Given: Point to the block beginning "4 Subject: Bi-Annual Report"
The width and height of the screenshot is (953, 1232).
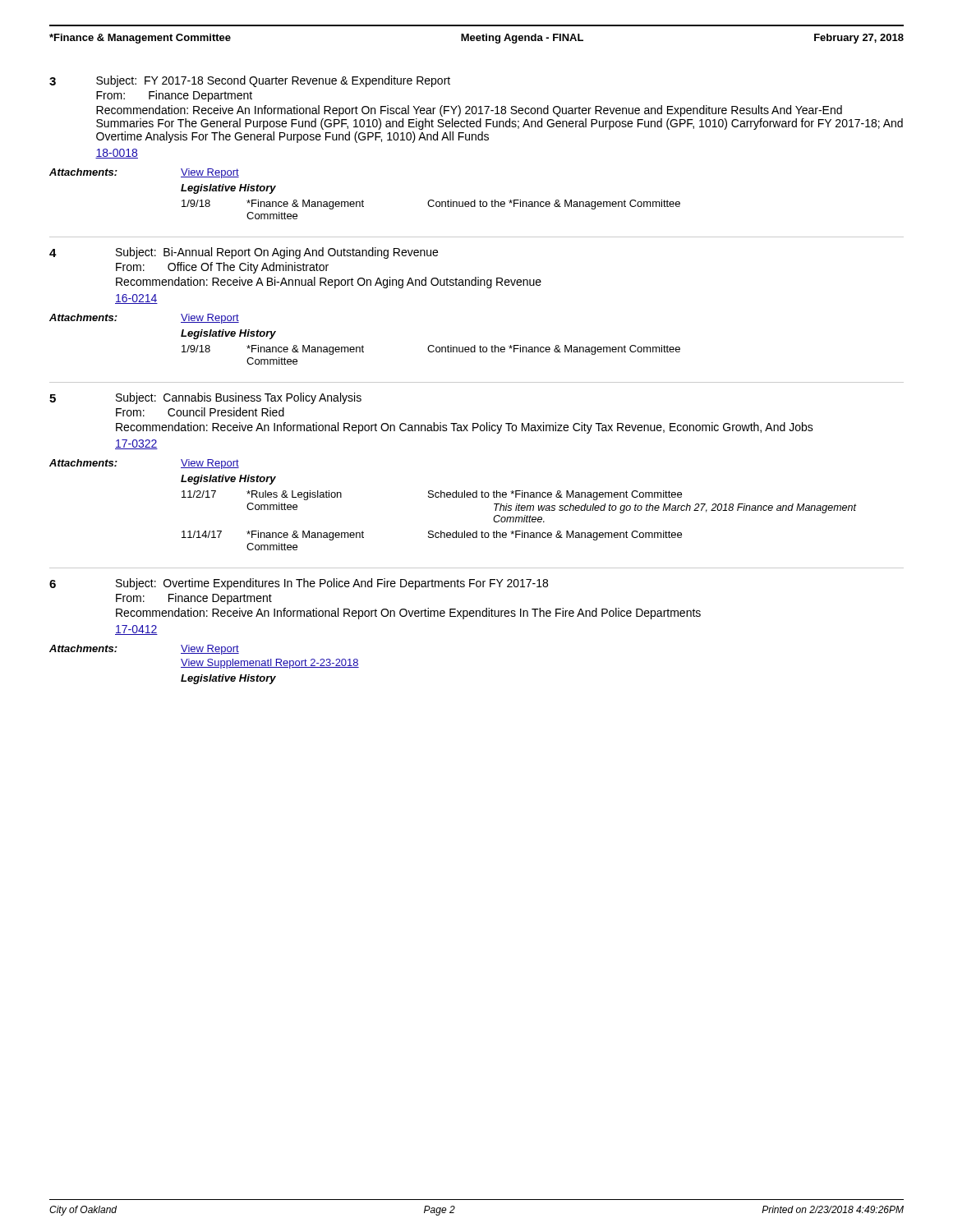Looking at the screenshot, I should [244, 253].
